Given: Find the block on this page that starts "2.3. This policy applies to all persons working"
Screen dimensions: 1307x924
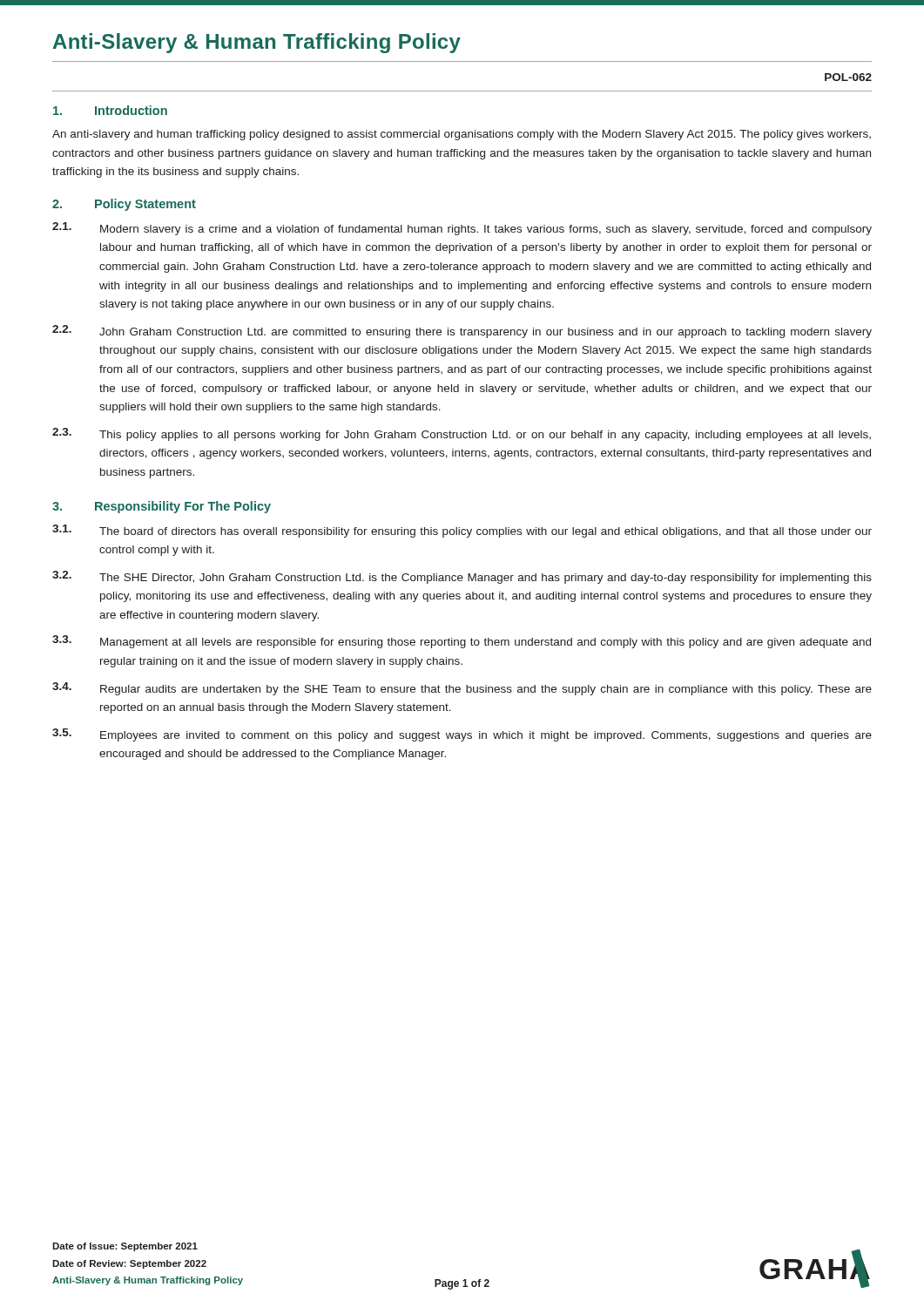Looking at the screenshot, I should coord(462,453).
